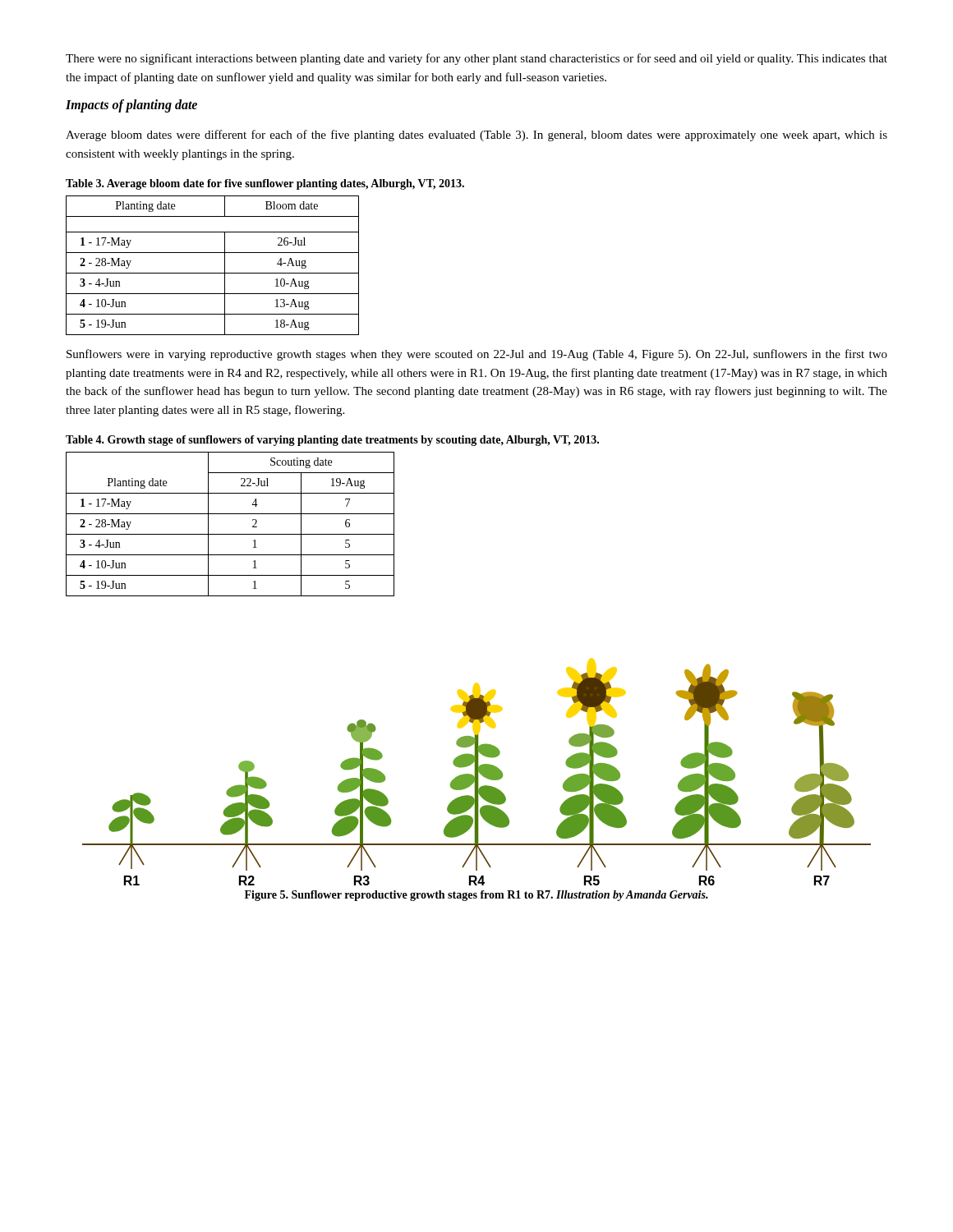This screenshot has height=1232, width=953.
Task: Click on the region starting "Table 3. Average bloom date"
Action: (x=265, y=184)
